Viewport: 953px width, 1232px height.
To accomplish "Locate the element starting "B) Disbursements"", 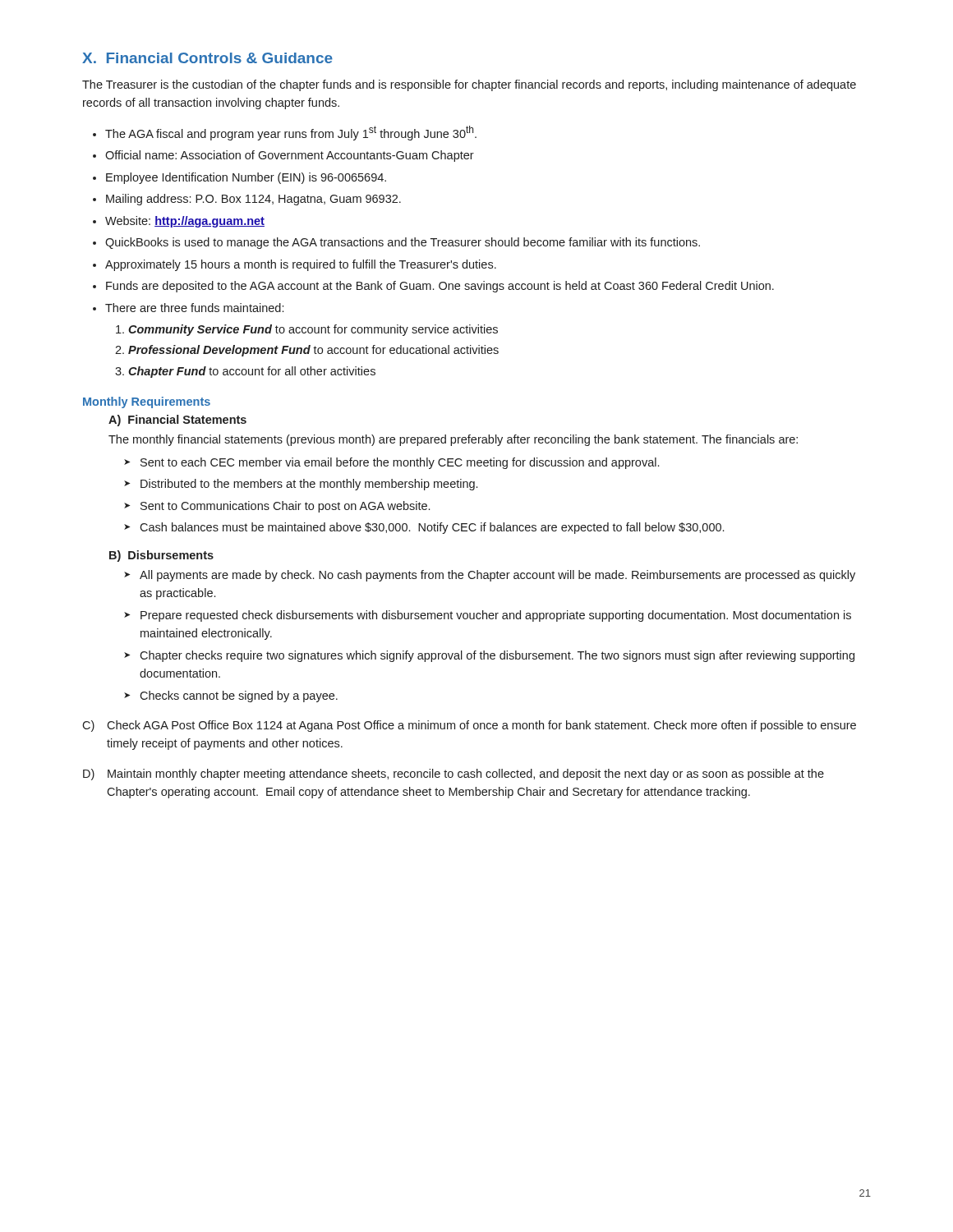I will tap(161, 555).
